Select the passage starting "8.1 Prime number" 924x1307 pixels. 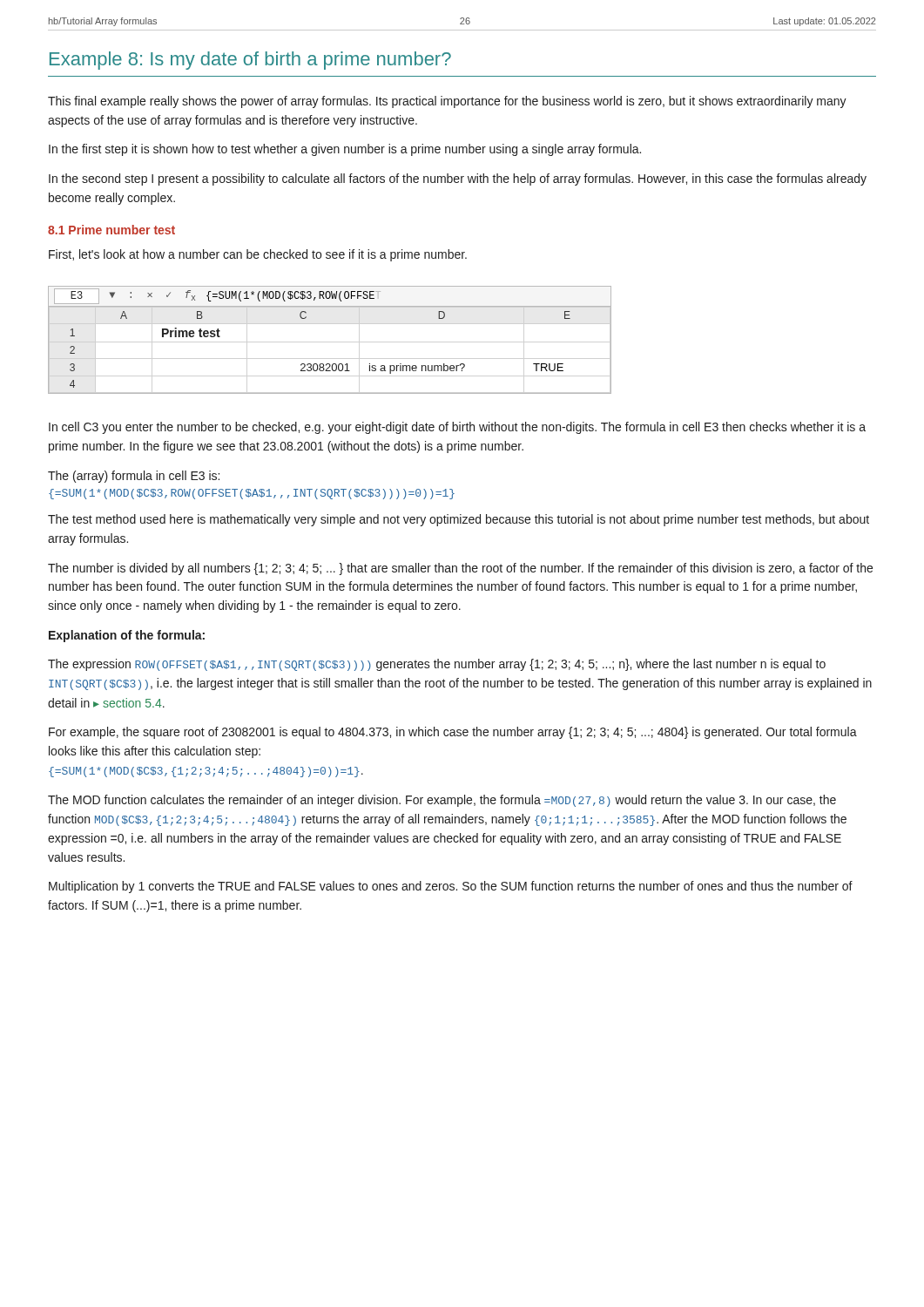[111, 230]
